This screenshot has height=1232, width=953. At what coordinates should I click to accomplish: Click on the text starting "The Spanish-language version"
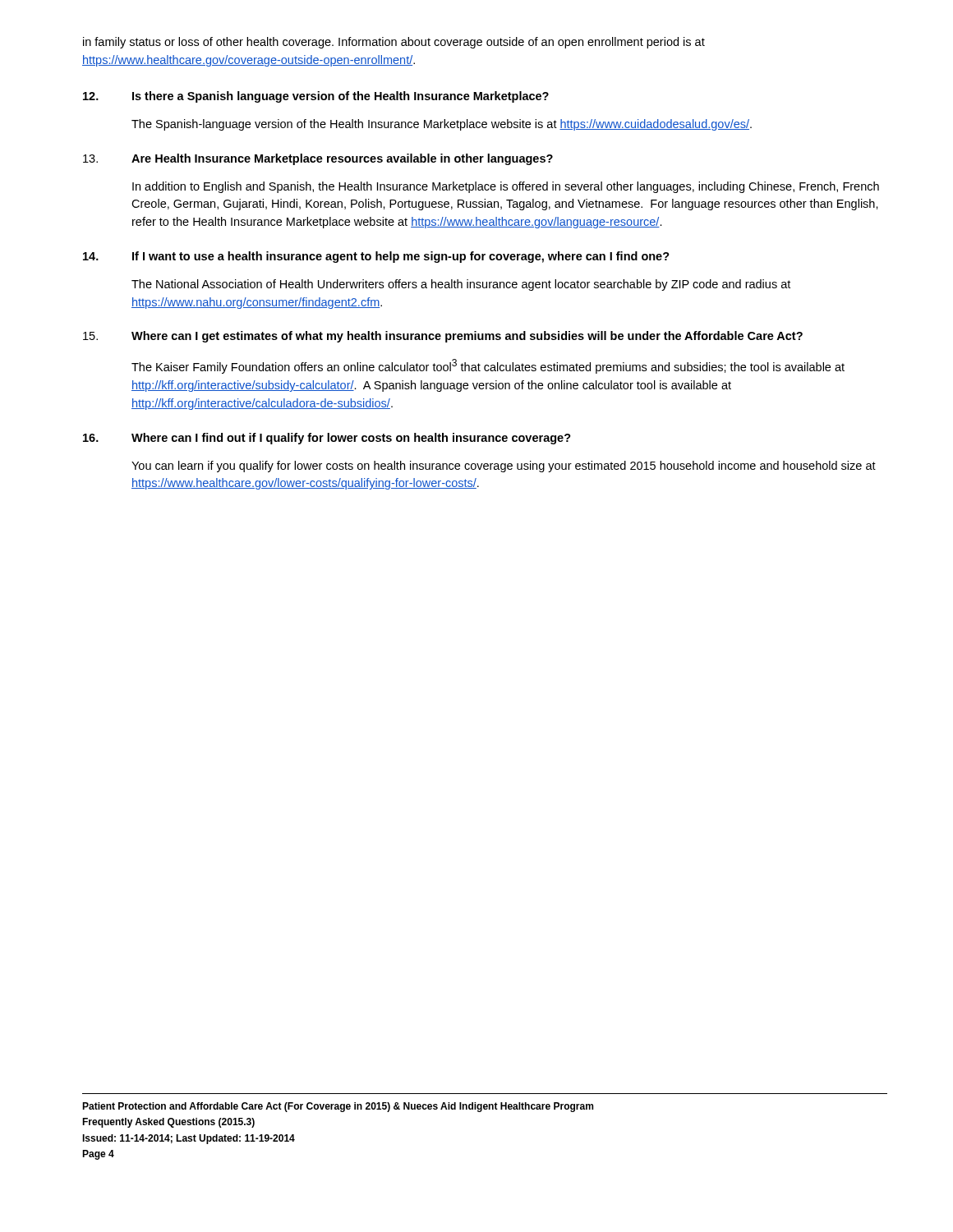tap(442, 124)
